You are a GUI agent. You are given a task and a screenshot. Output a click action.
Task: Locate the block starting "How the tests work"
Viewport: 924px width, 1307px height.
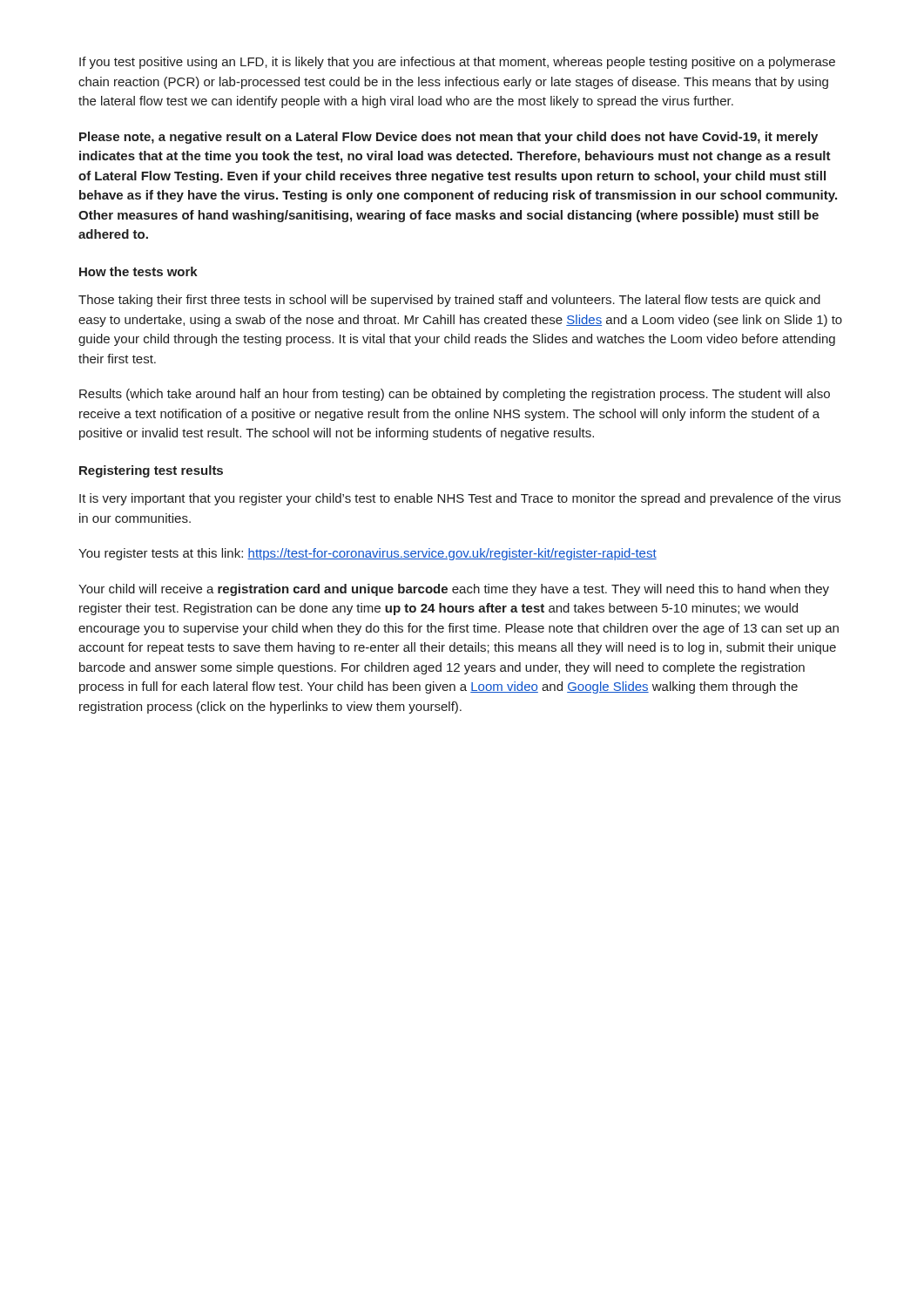138,271
